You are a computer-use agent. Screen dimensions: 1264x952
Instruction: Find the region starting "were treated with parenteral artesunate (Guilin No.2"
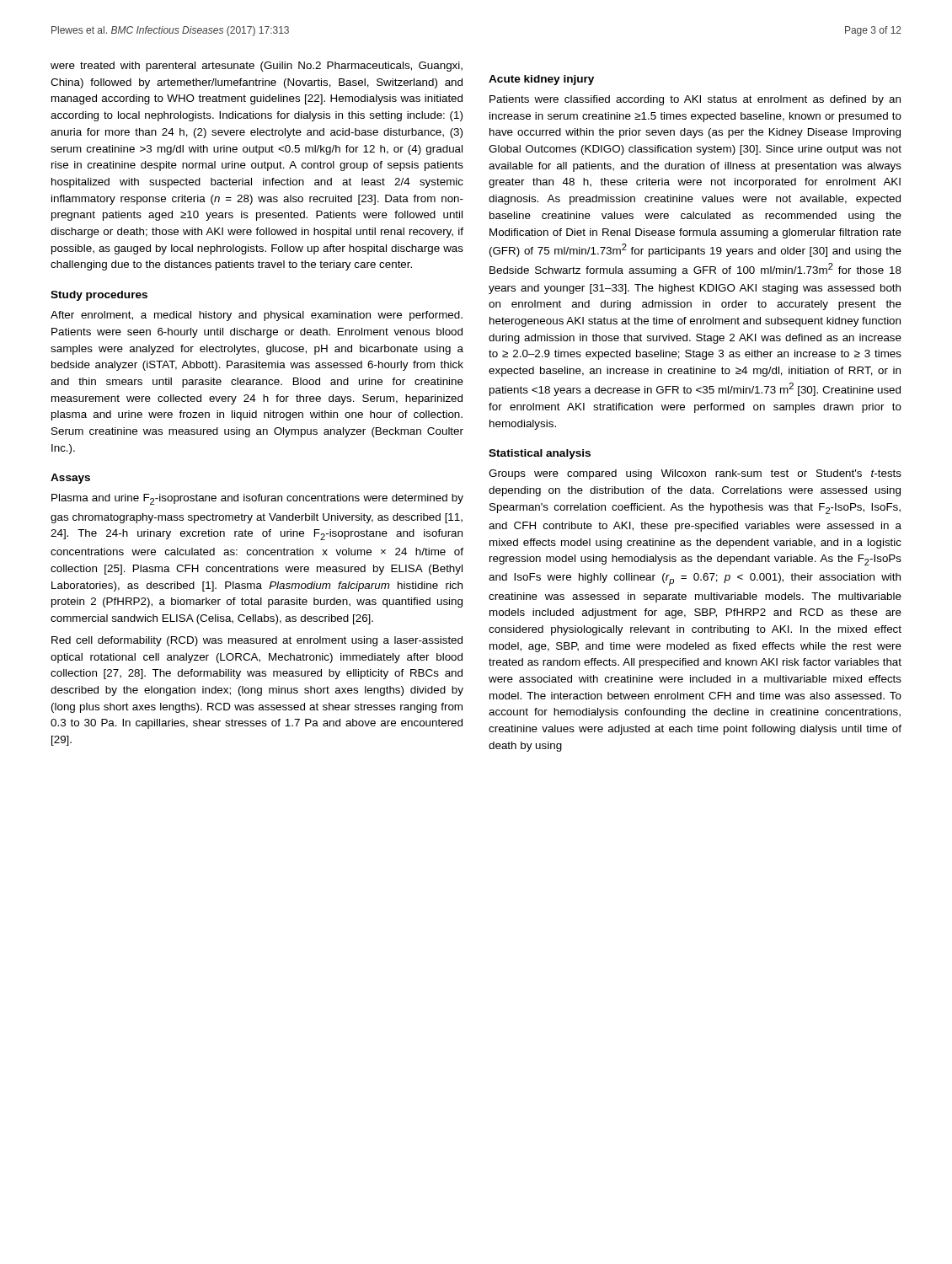pos(257,165)
